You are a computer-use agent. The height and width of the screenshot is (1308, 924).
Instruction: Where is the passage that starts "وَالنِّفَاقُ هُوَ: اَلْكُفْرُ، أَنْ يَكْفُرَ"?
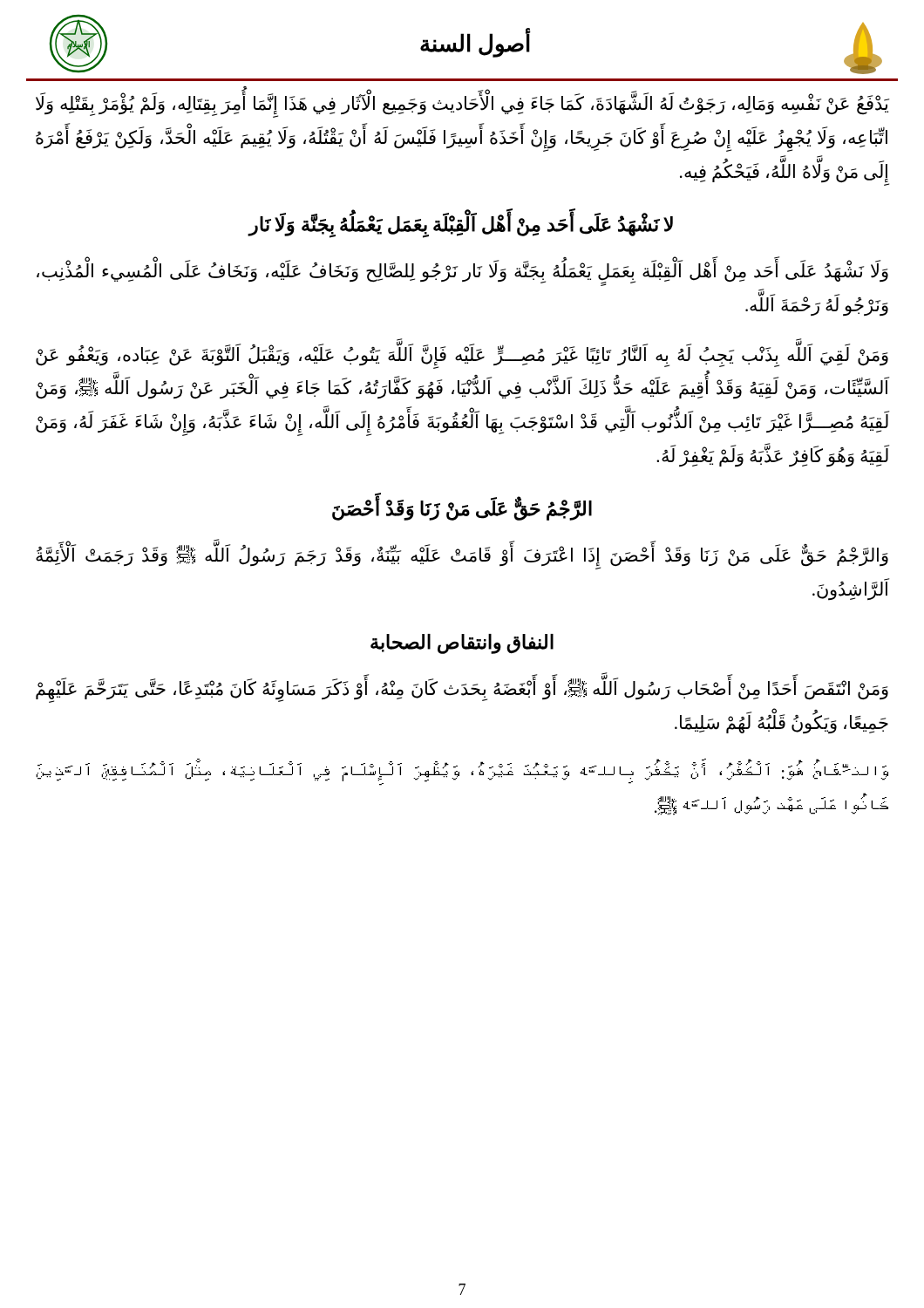[x=462, y=790]
